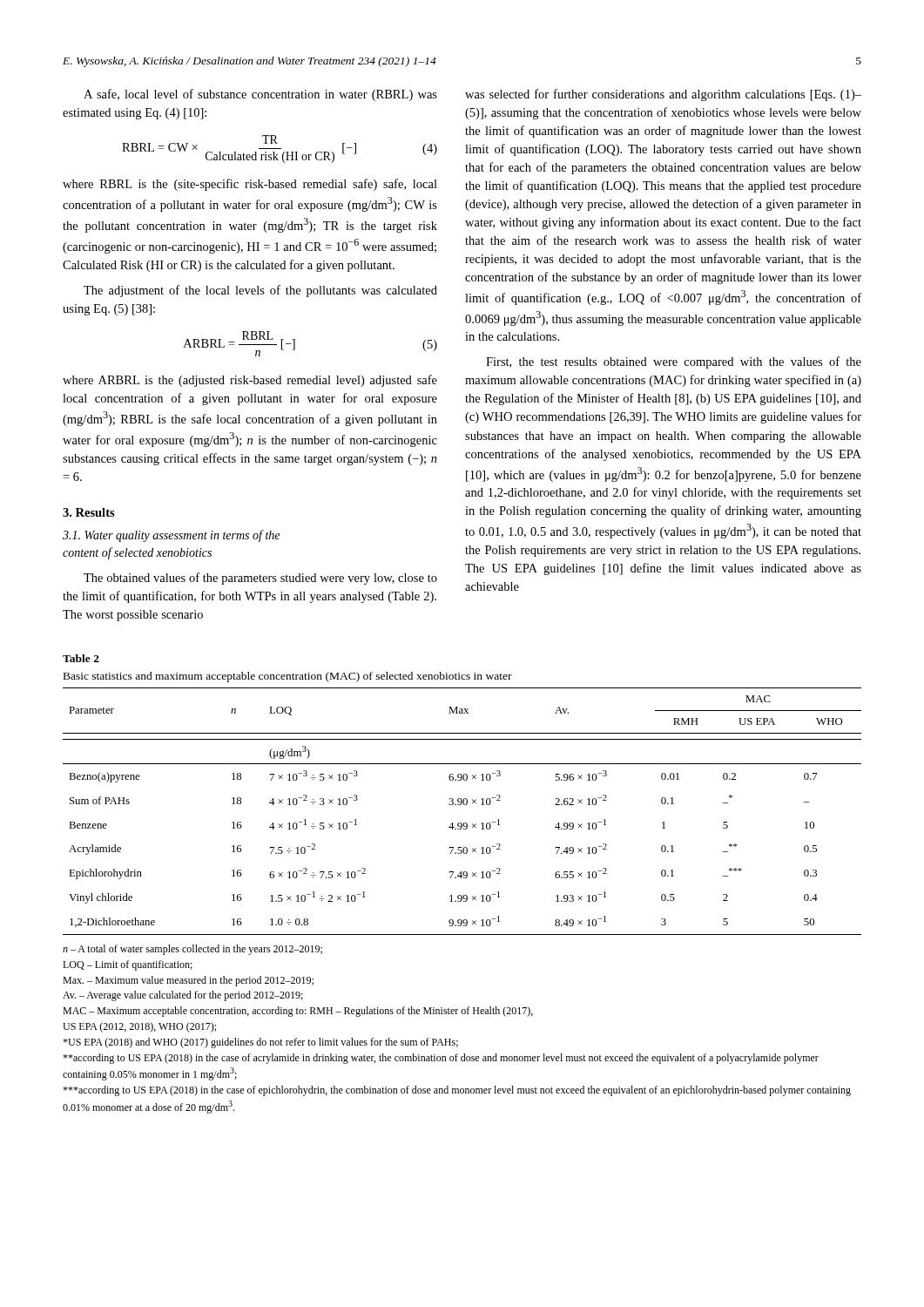Click on the text block containing "The adjustment of the local levels of the"
Image resolution: width=924 pixels, height=1307 pixels.
pos(250,299)
